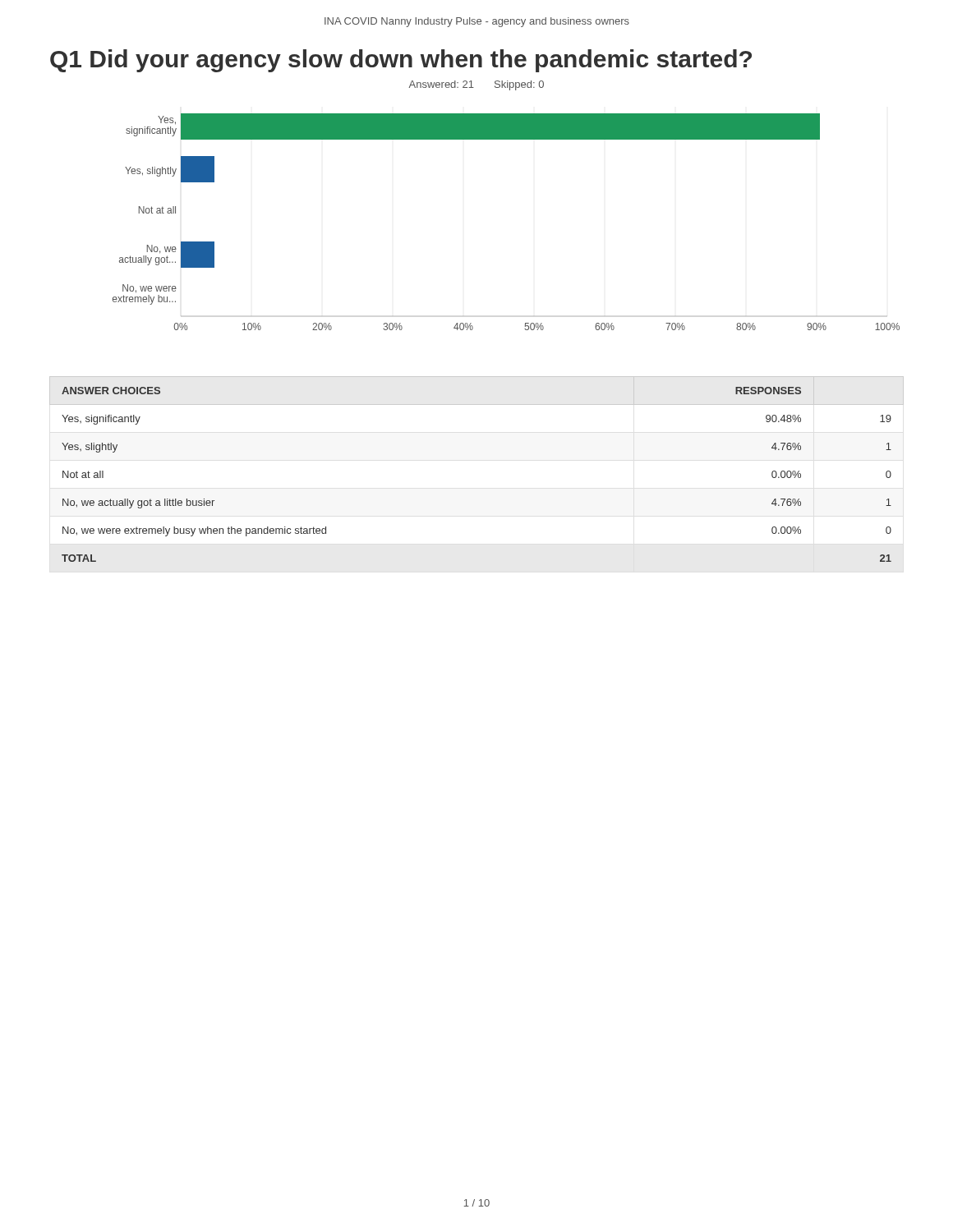Select the bar chart
Viewport: 953px width, 1232px height.
pyautogui.click(x=476, y=227)
